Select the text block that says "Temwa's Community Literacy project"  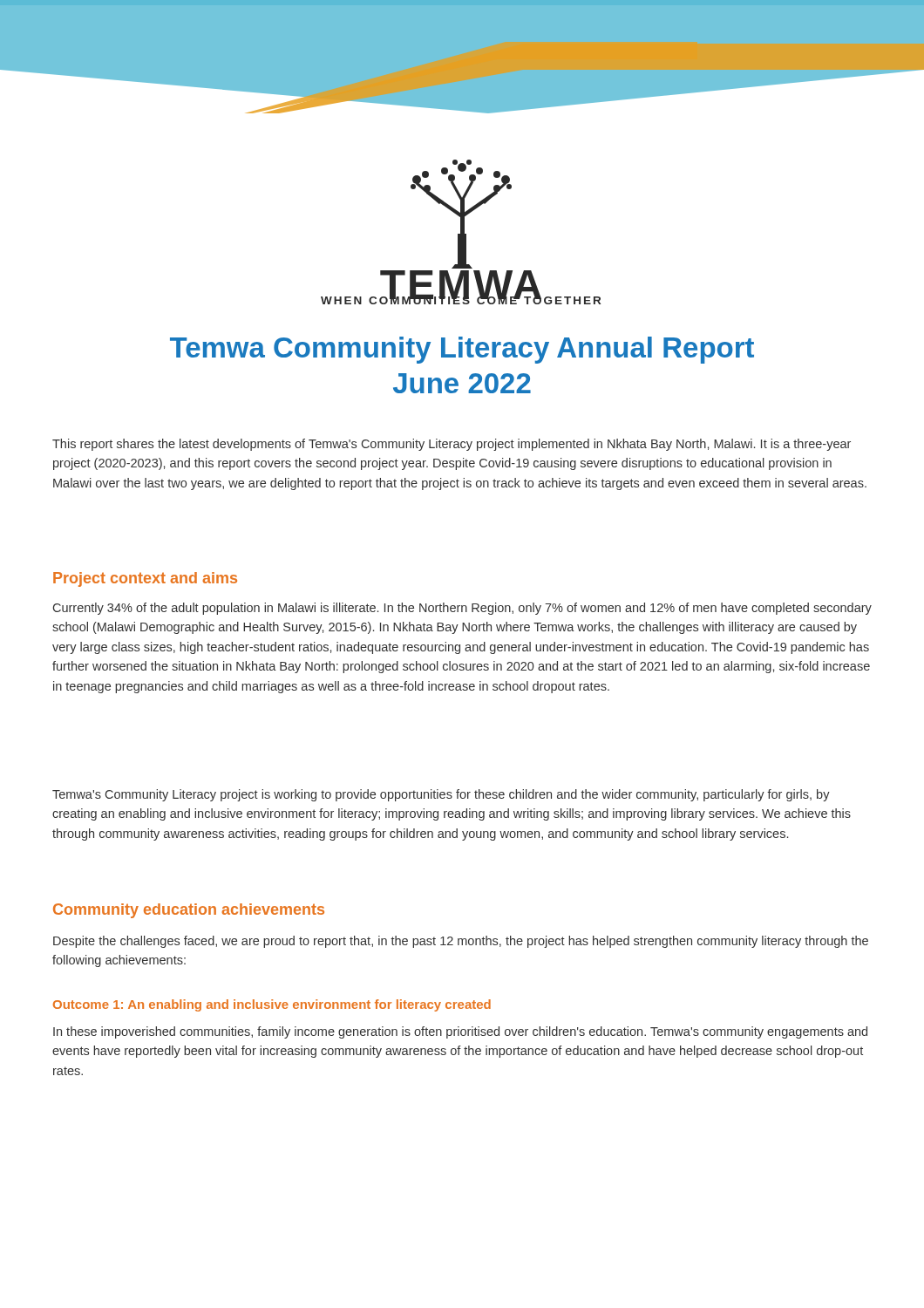pyautogui.click(x=462, y=814)
